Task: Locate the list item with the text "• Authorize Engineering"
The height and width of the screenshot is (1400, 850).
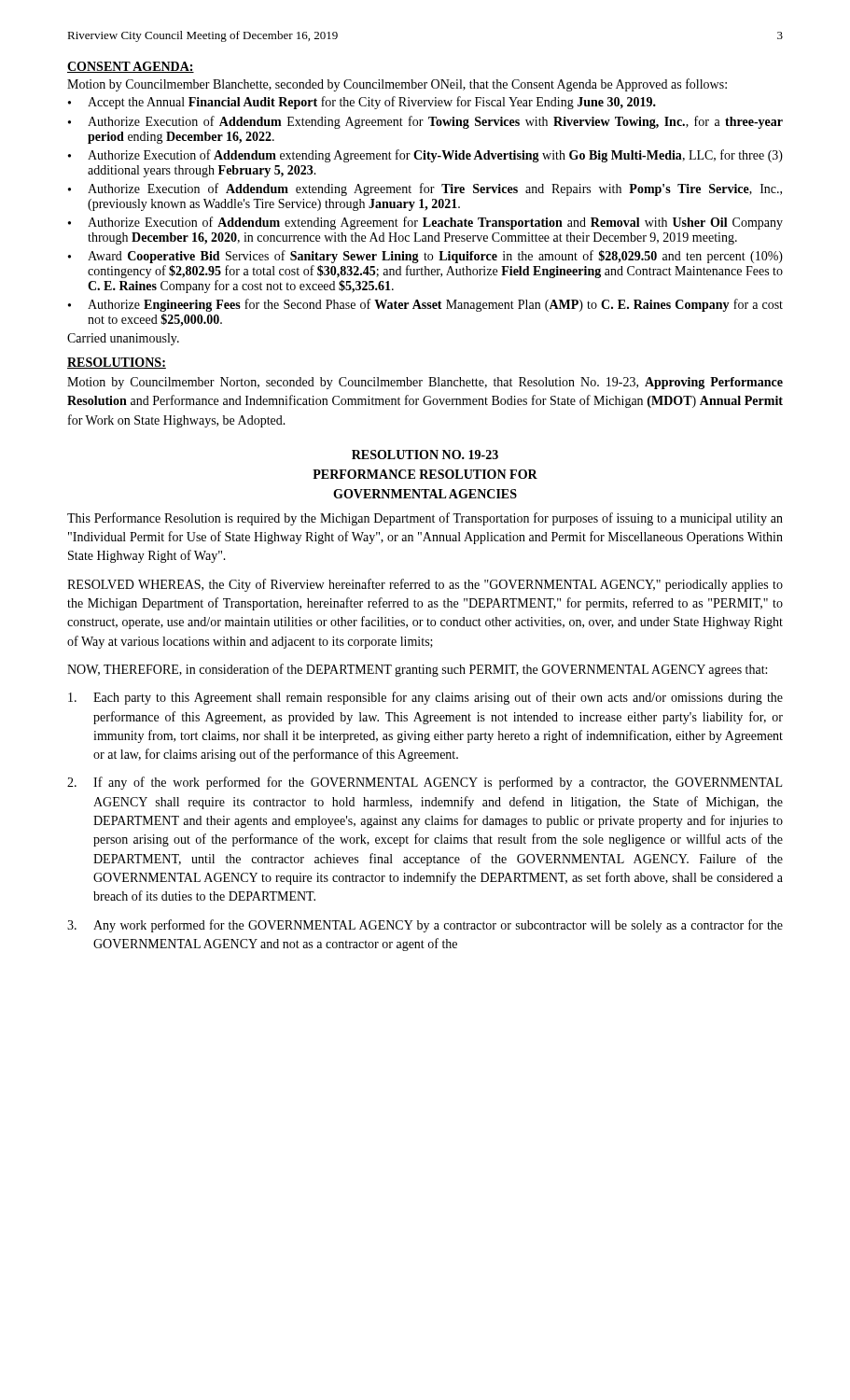Action: click(425, 313)
